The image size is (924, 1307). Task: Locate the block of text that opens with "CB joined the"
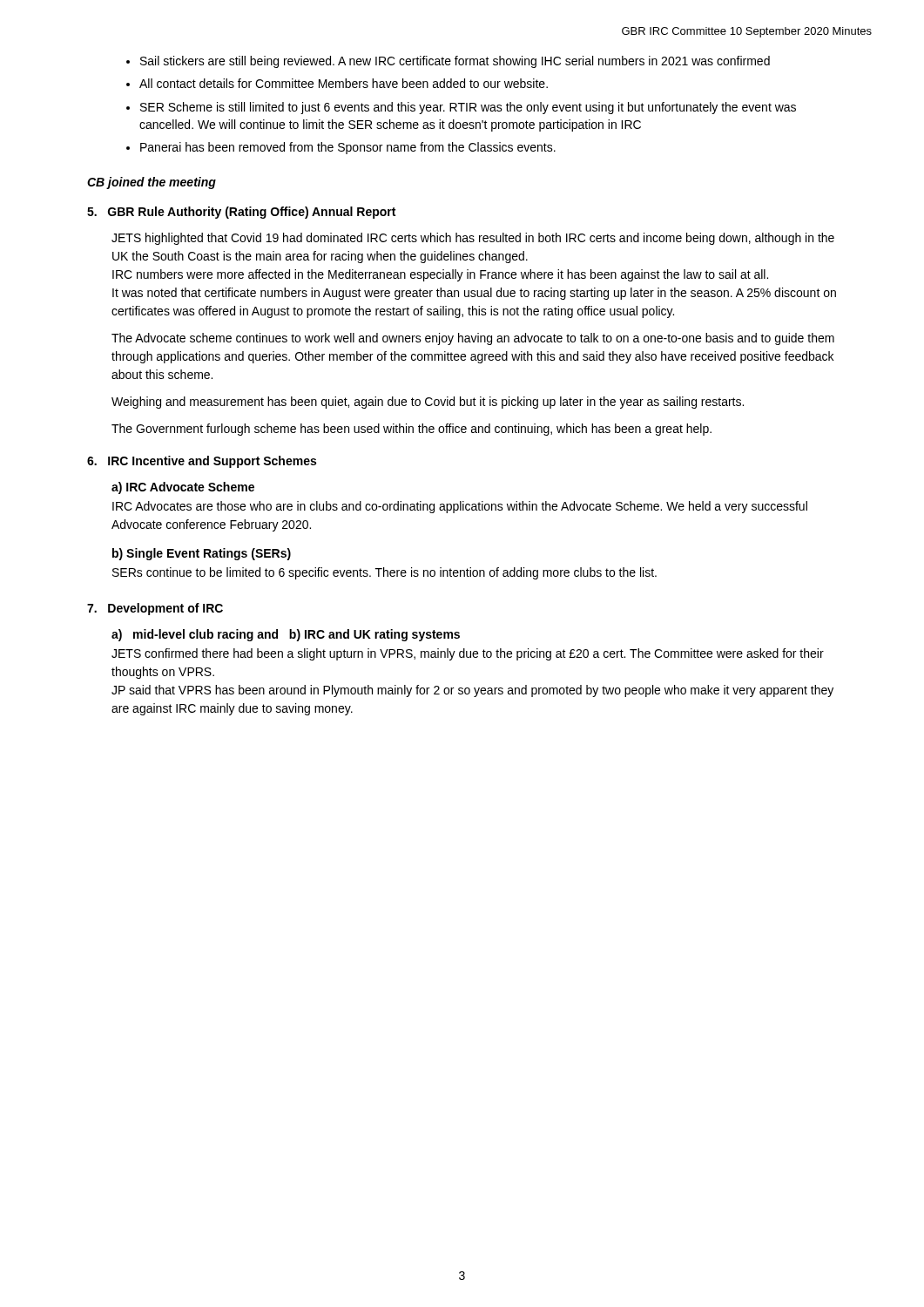151,183
